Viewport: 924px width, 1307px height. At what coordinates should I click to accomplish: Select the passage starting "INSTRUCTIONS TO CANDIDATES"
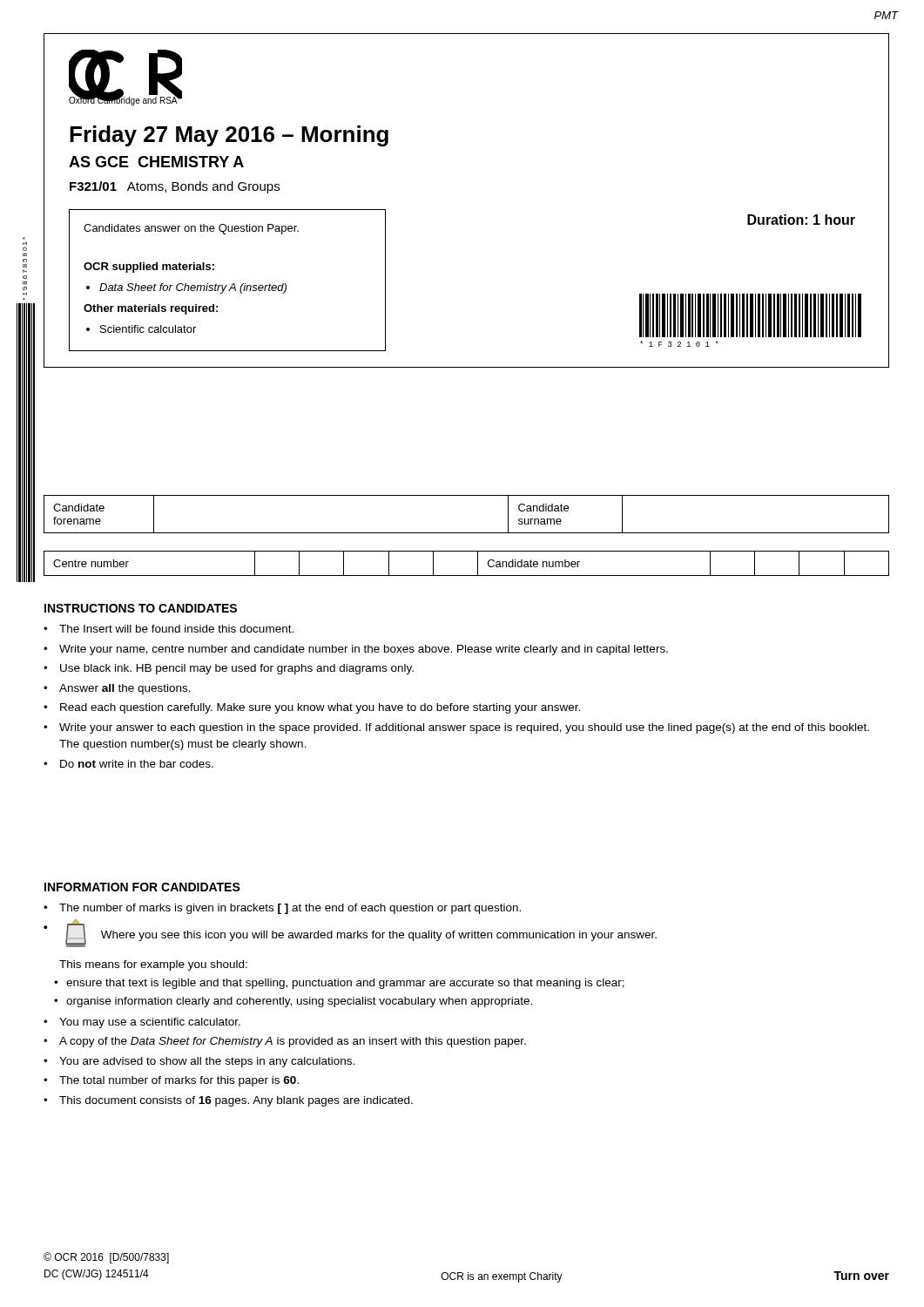tap(140, 608)
